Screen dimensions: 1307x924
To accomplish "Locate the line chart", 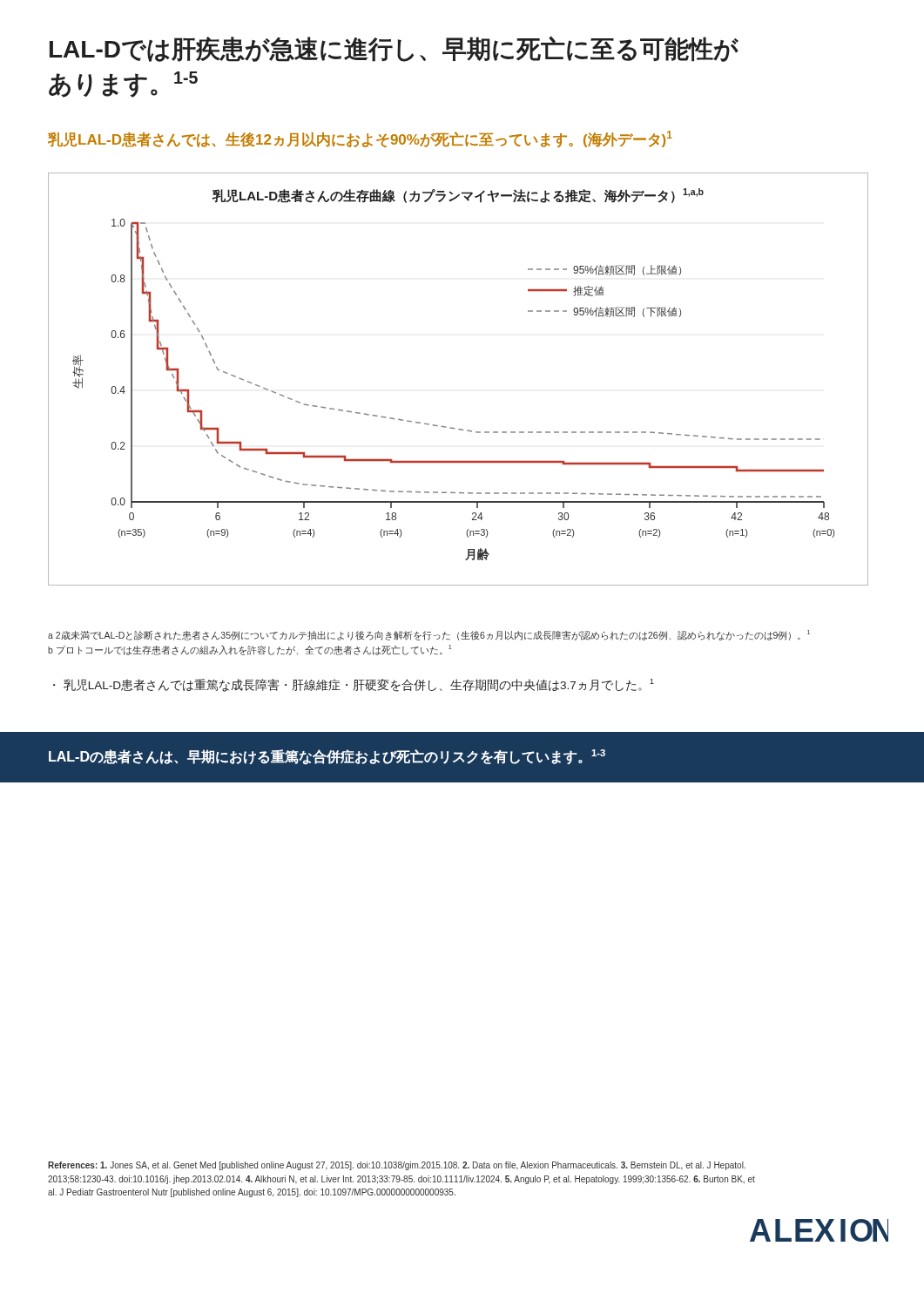I will tap(458, 379).
